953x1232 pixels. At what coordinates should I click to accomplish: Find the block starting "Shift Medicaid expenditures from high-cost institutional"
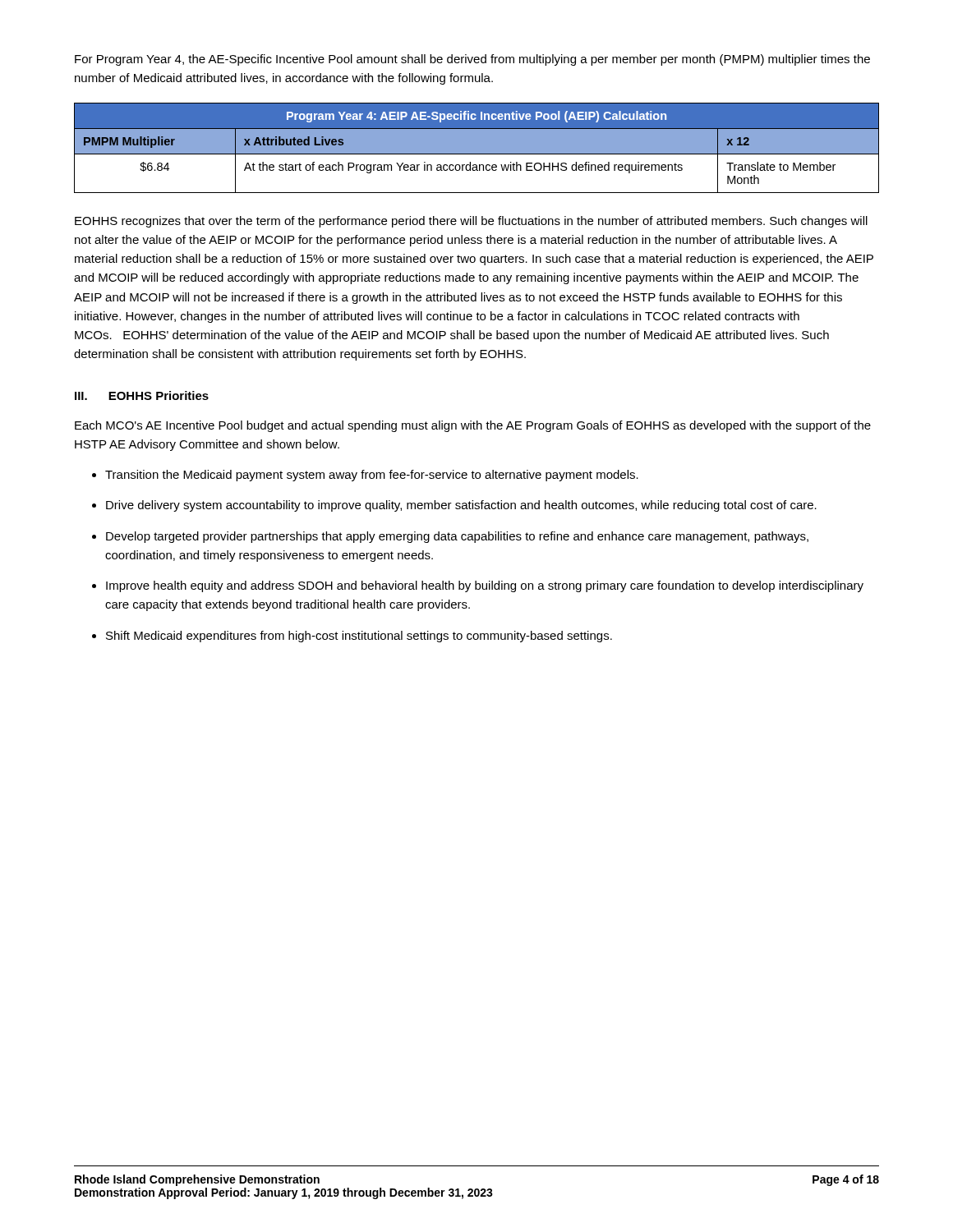tap(359, 635)
